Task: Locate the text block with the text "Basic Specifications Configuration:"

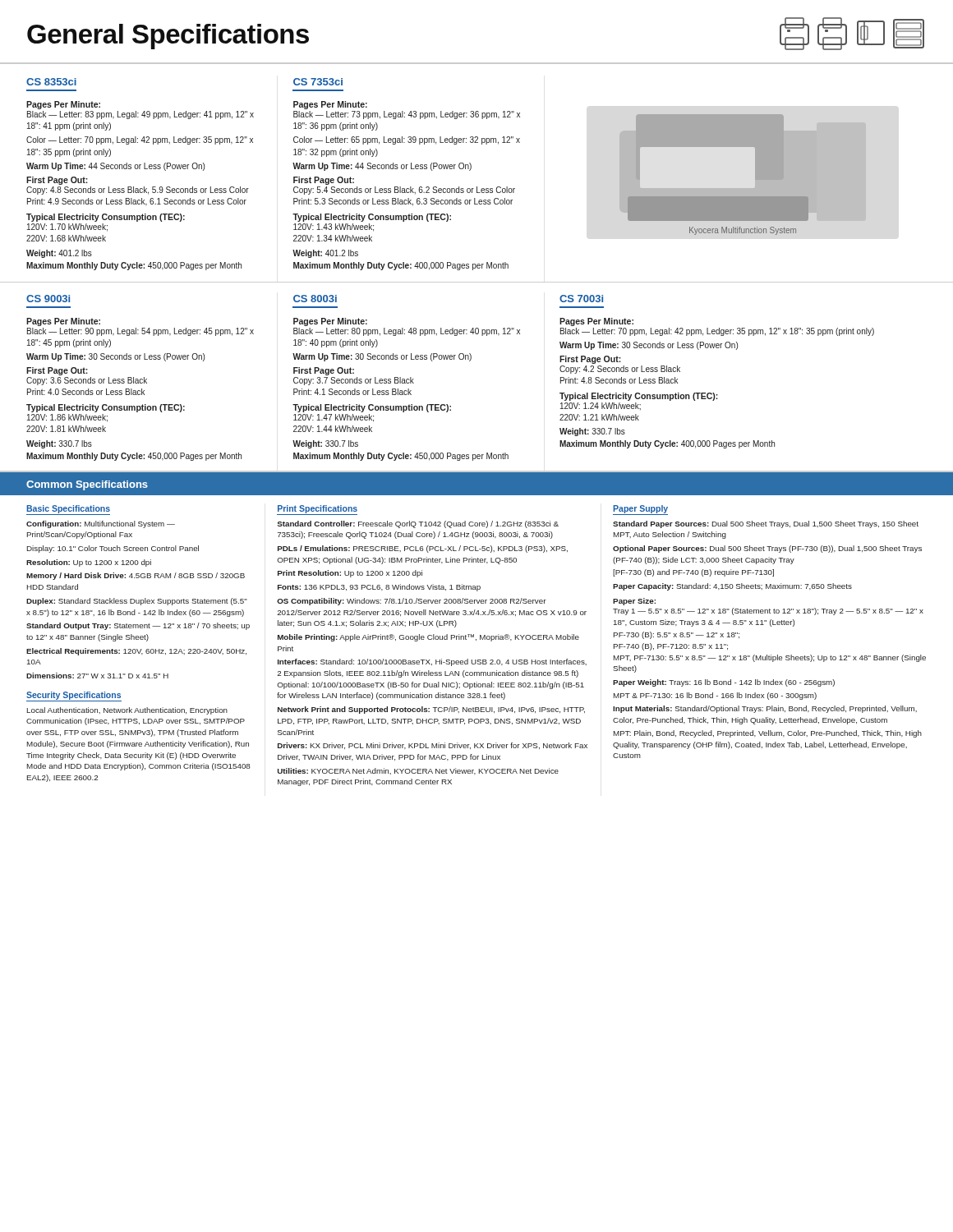Action: click(140, 643)
